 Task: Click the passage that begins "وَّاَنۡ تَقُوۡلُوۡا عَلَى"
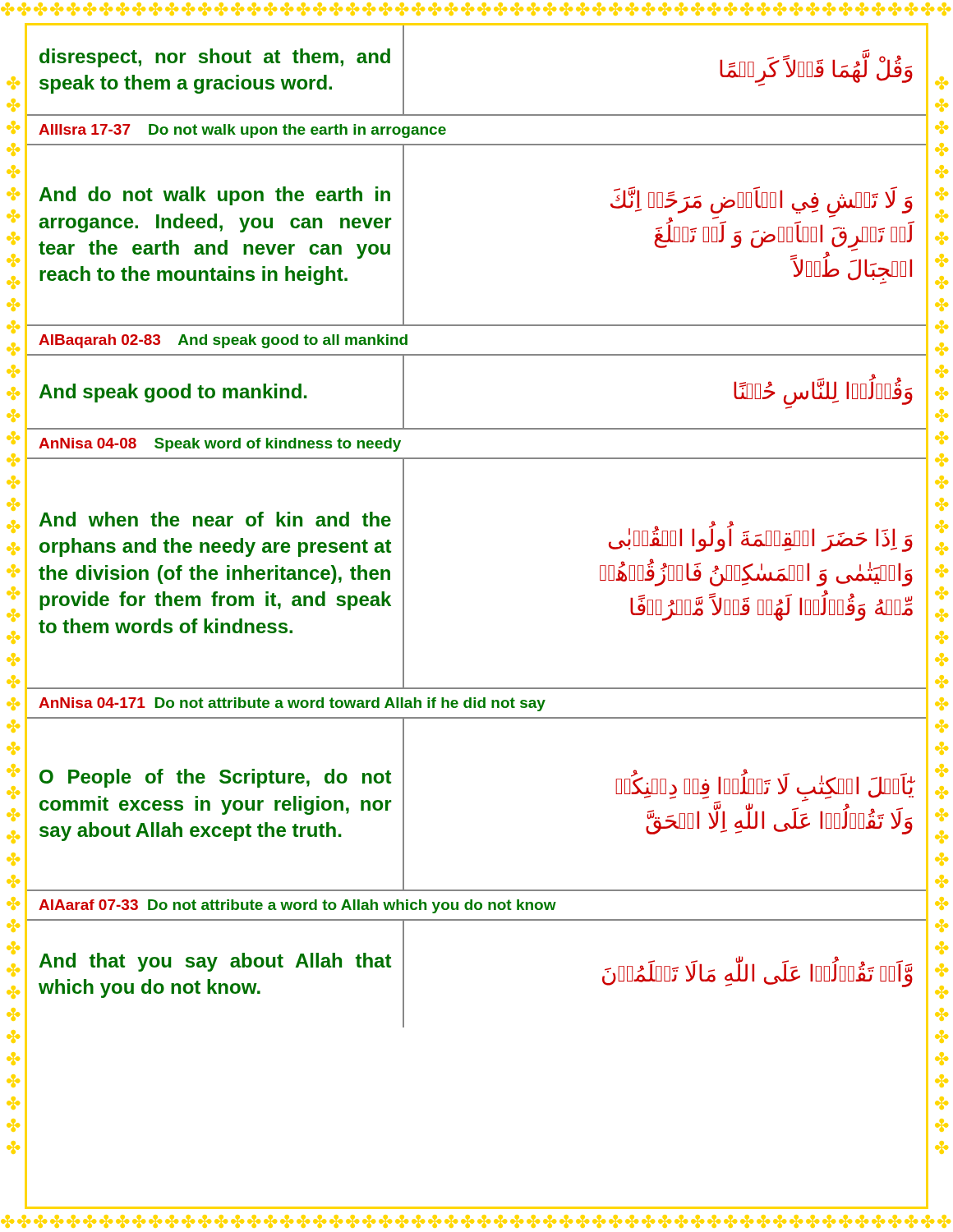click(665, 974)
